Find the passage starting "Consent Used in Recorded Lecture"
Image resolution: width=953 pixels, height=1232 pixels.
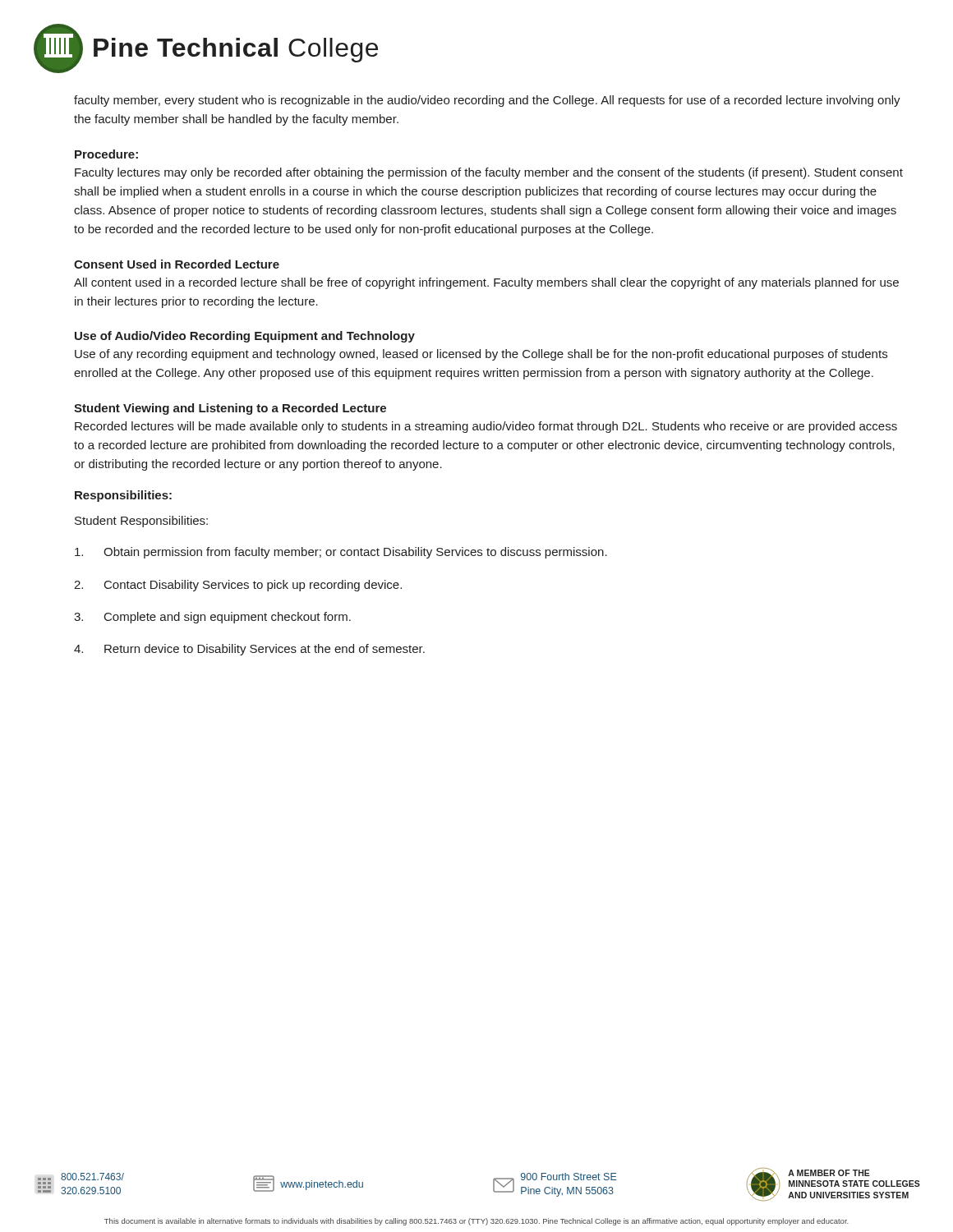tap(177, 264)
